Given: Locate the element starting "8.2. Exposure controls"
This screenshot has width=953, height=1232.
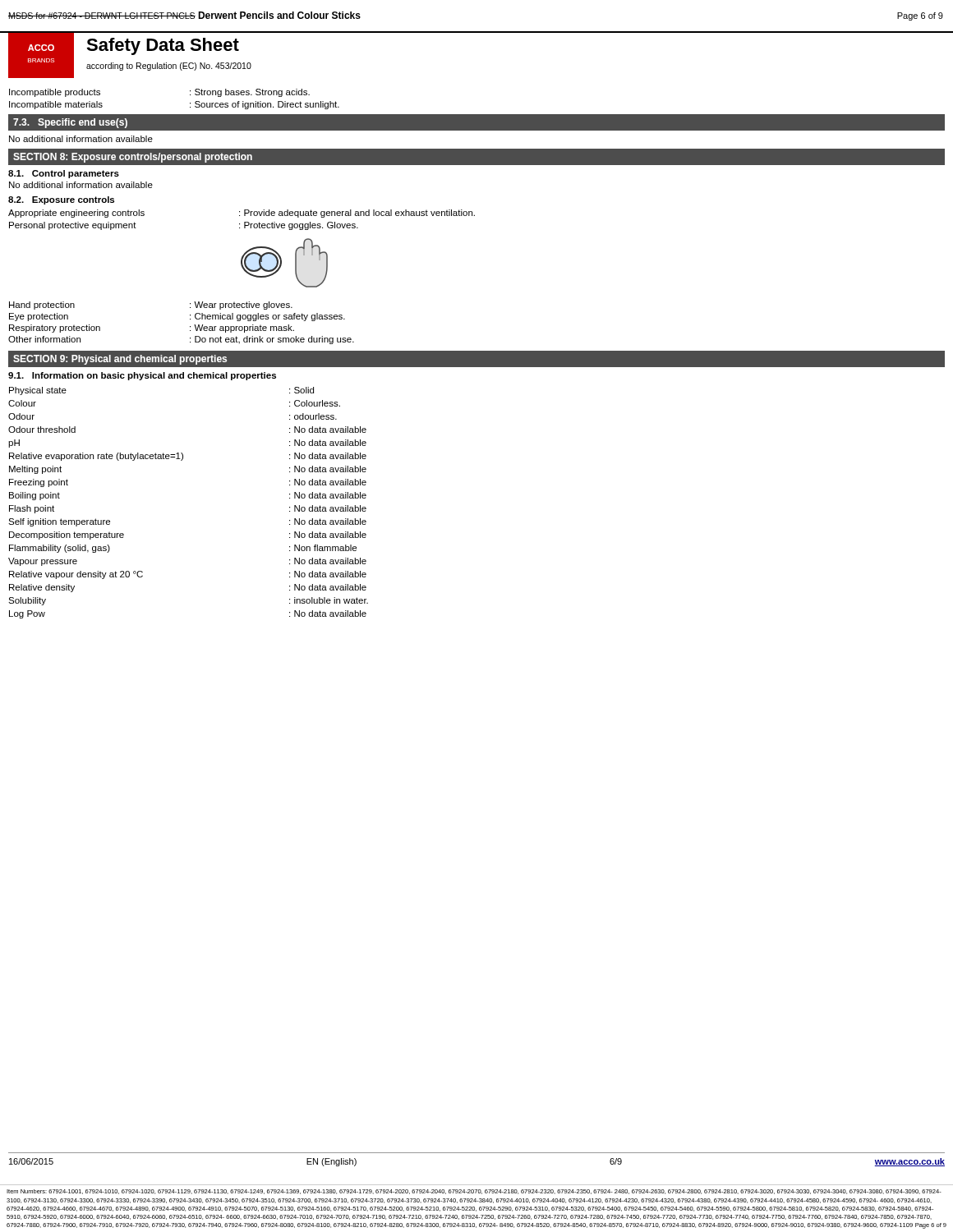Looking at the screenshot, I should pos(62,200).
